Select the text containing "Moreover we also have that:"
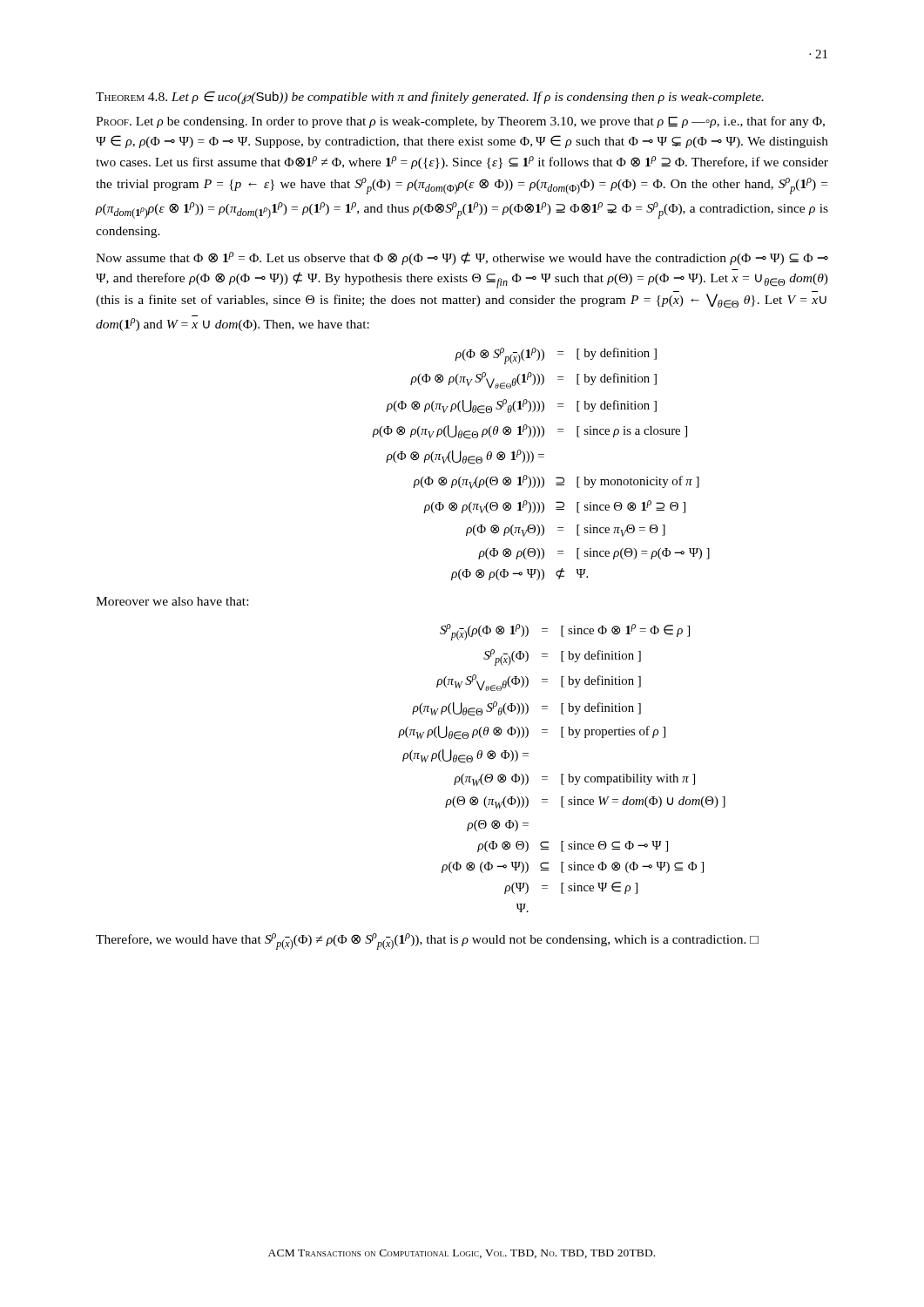The height and width of the screenshot is (1307, 924). 172,601
